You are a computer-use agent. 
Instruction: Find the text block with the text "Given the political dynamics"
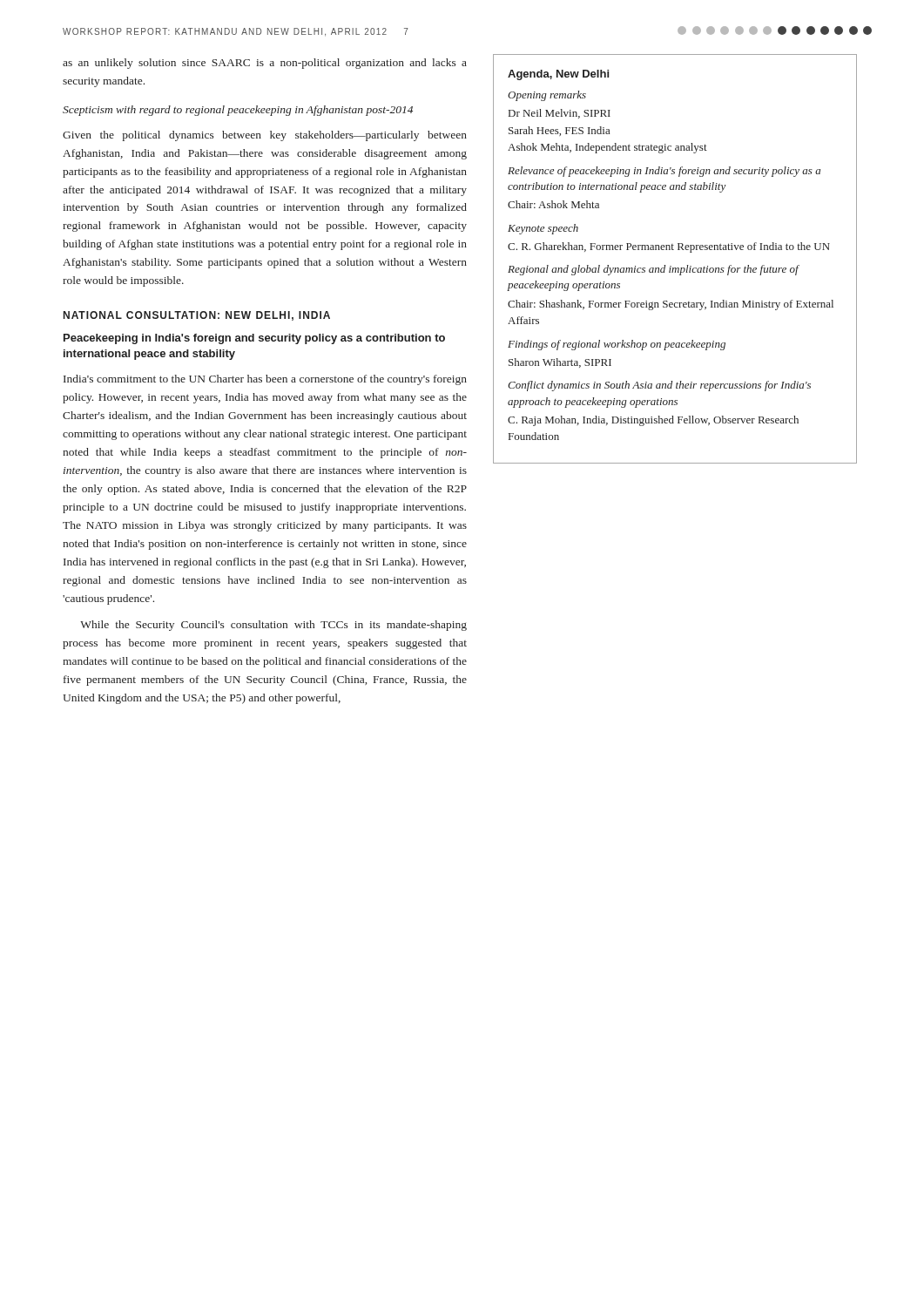pos(265,208)
